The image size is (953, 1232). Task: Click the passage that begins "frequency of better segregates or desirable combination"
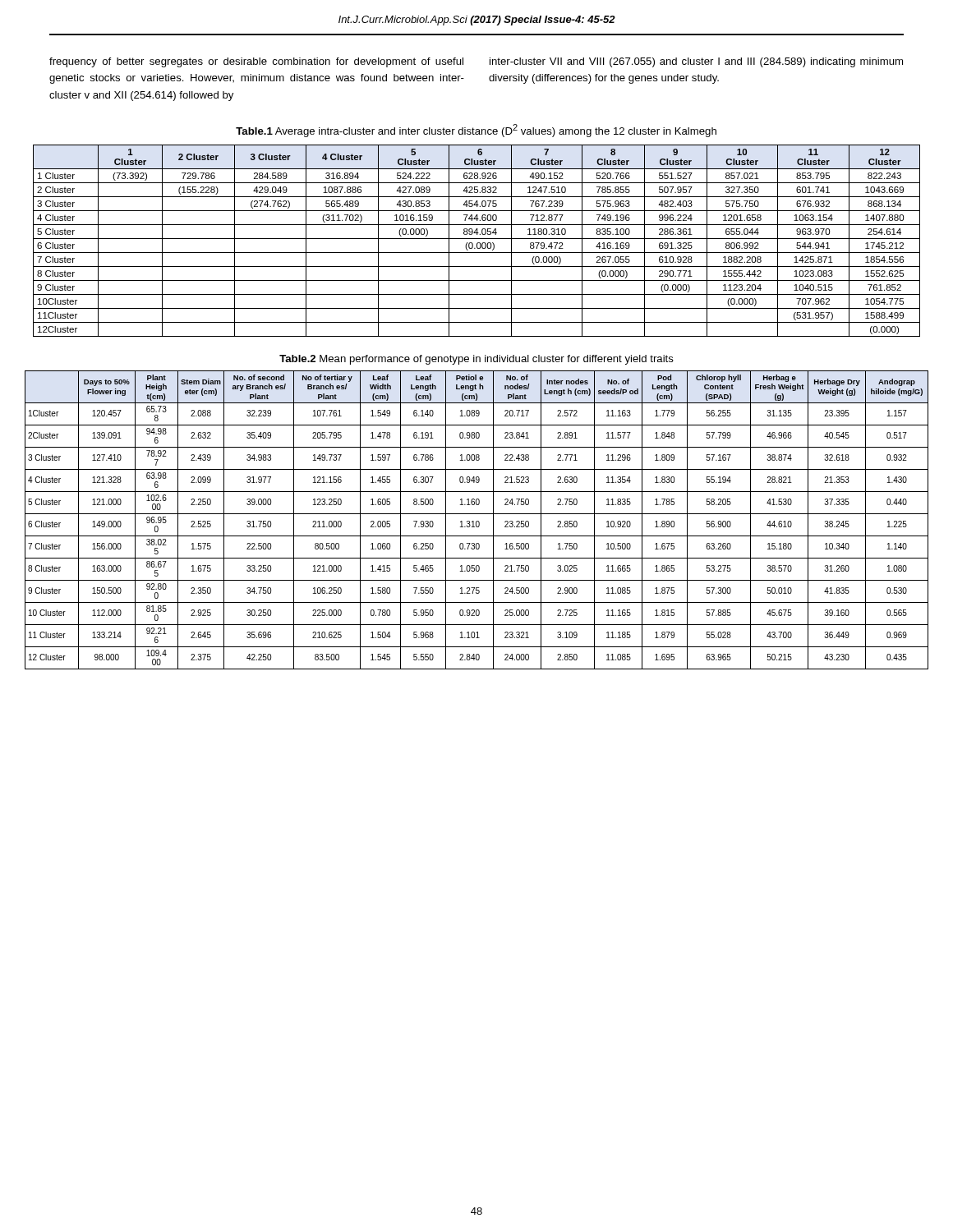[257, 78]
